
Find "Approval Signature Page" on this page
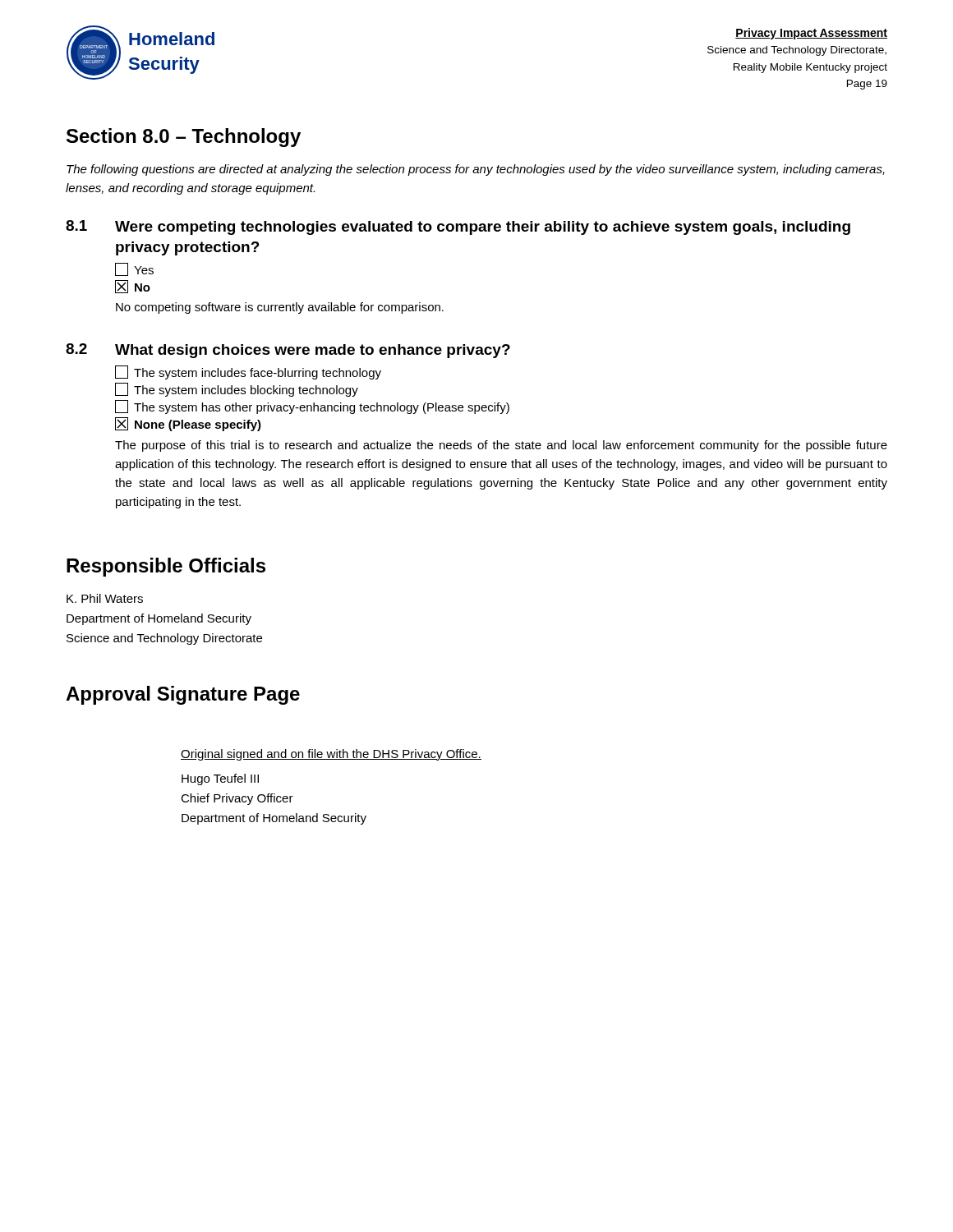(183, 695)
